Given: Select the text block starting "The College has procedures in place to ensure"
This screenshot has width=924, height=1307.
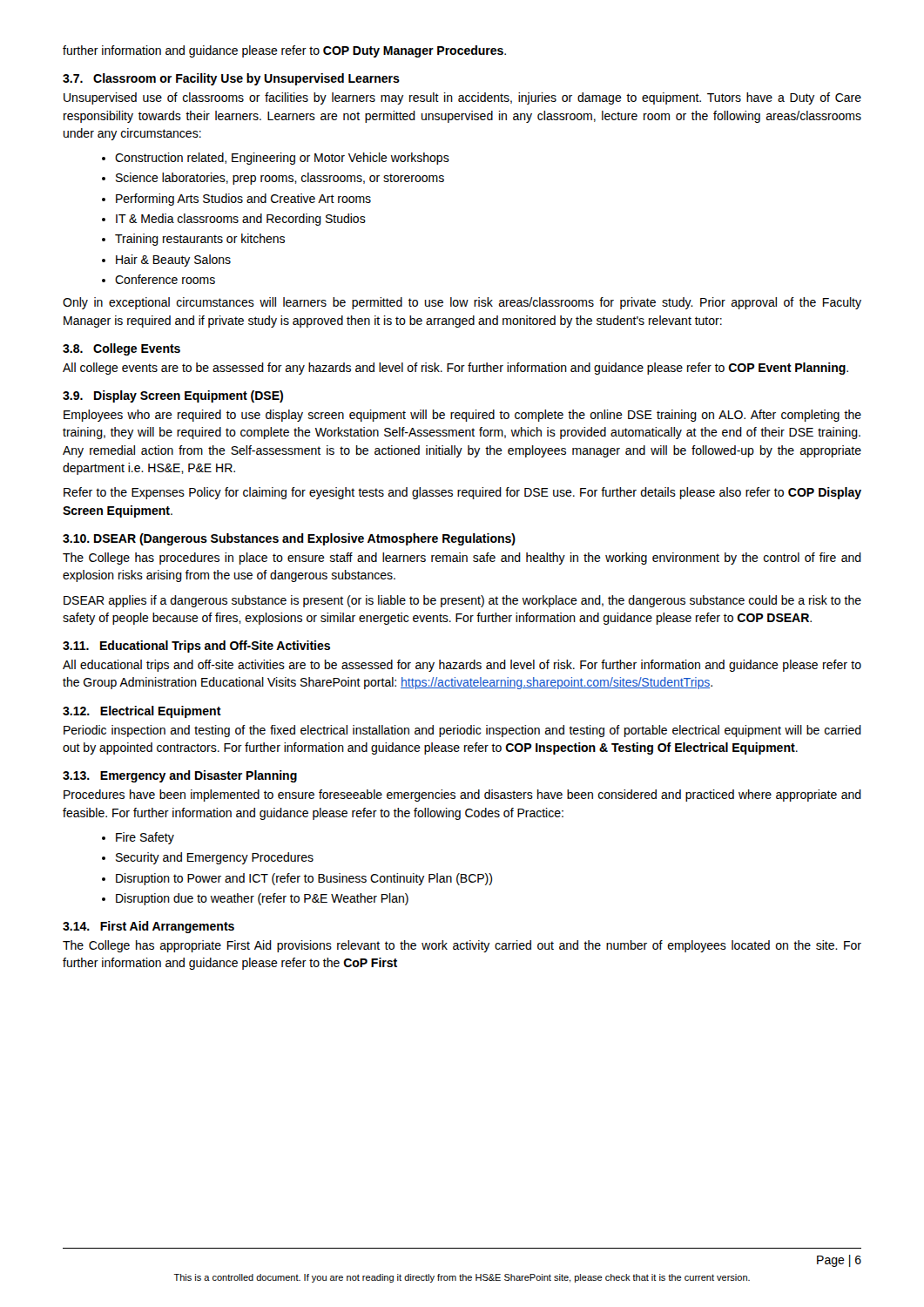Looking at the screenshot, I should [462, 566].
